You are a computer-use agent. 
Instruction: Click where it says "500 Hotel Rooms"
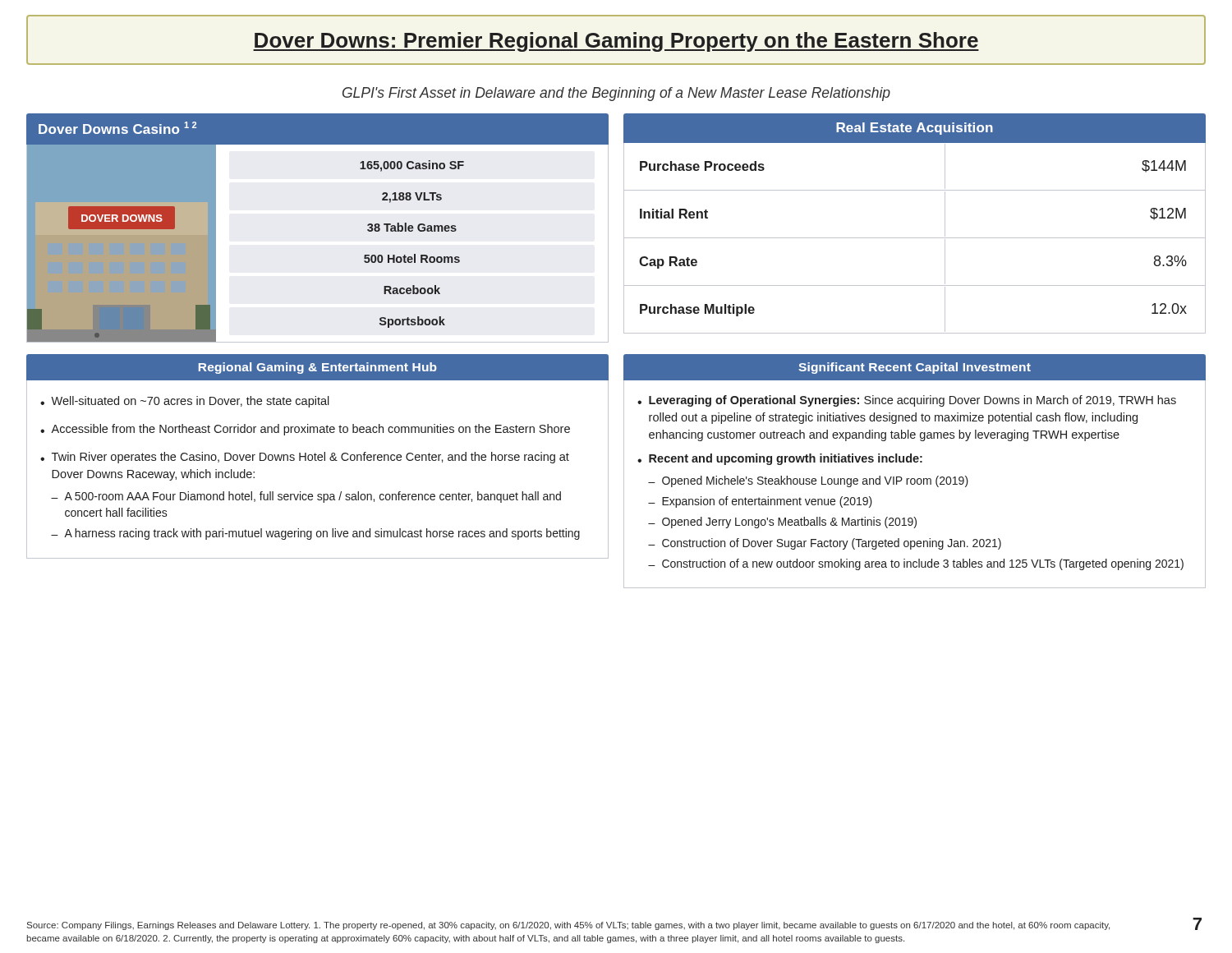click(x=412, y=259)
